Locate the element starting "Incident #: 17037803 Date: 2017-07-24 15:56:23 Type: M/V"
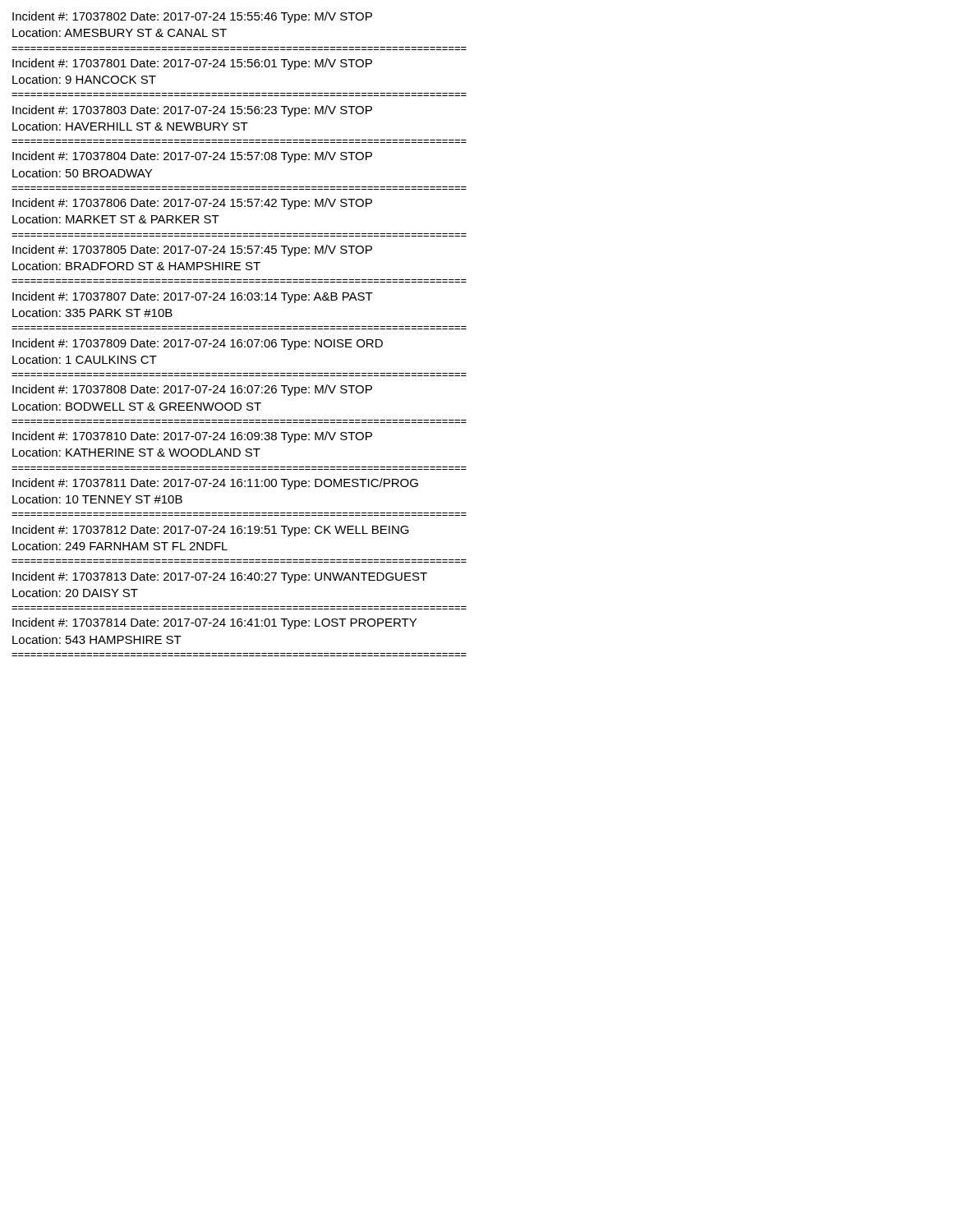The image size is (953, 1232). (x=192, y=111)
